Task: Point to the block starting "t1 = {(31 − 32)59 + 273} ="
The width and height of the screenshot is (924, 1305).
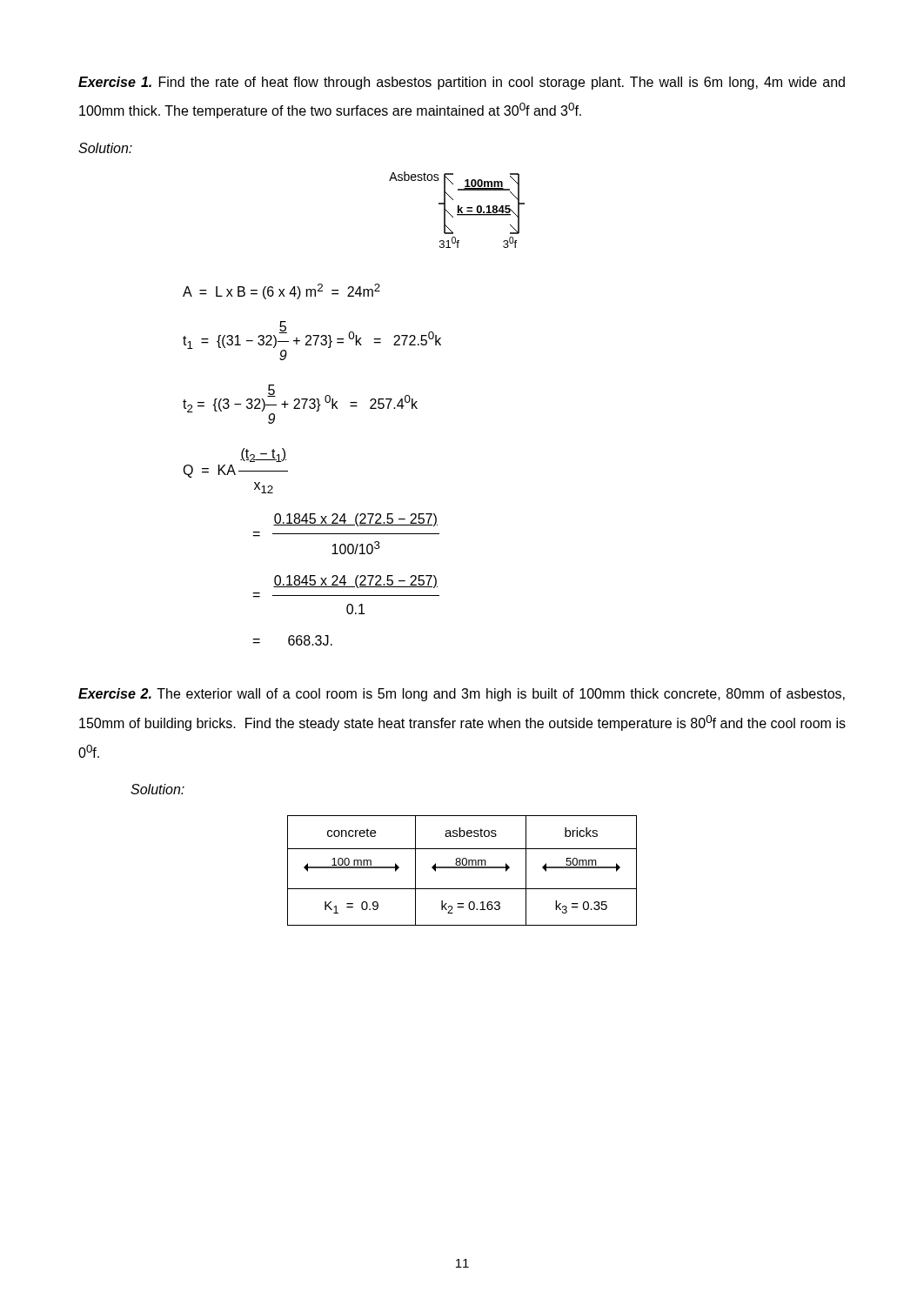Action: [x=312, y=342]
